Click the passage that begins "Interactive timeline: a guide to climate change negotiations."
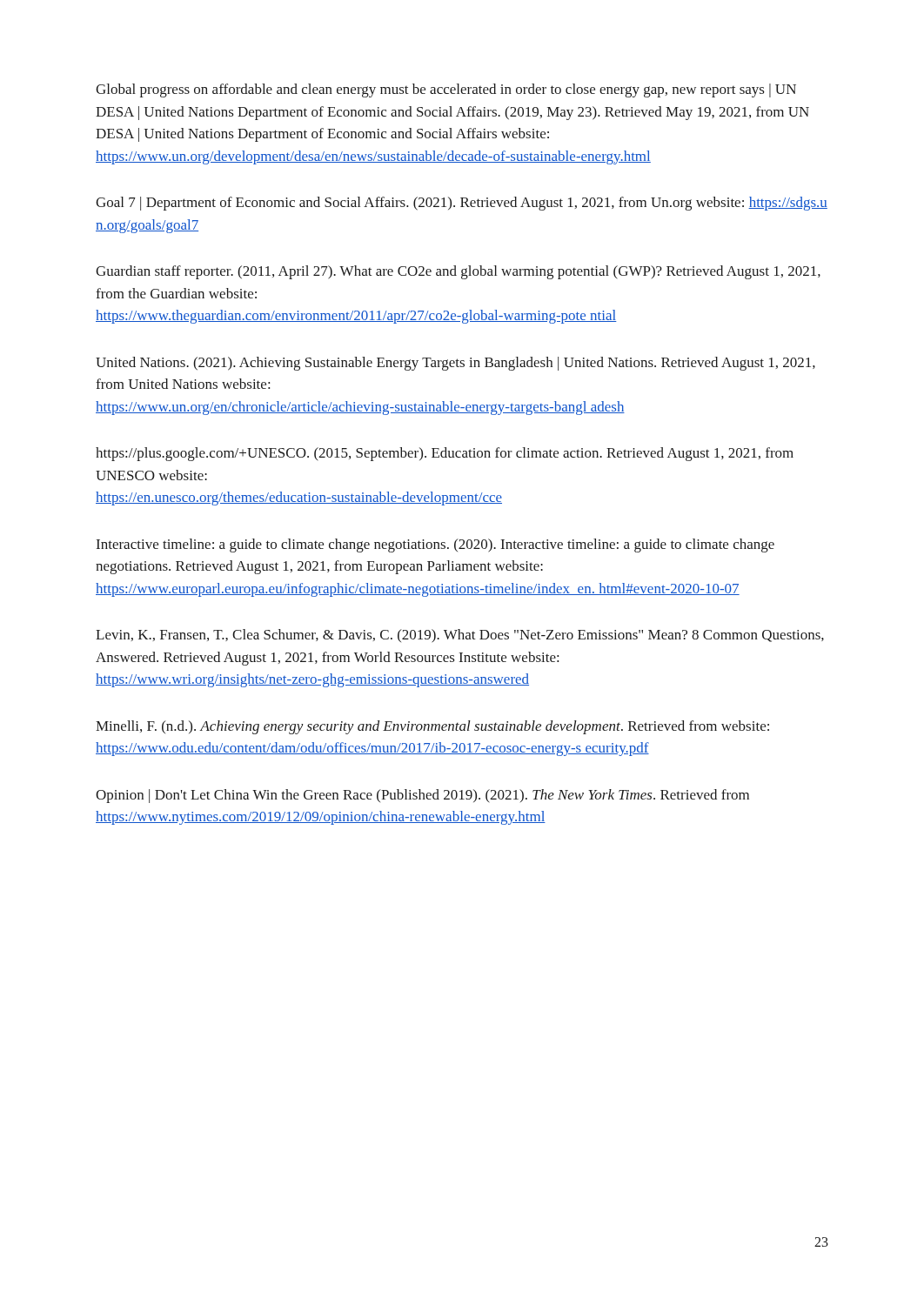Viewport: 924px width, 1305px height. point(435,566)
